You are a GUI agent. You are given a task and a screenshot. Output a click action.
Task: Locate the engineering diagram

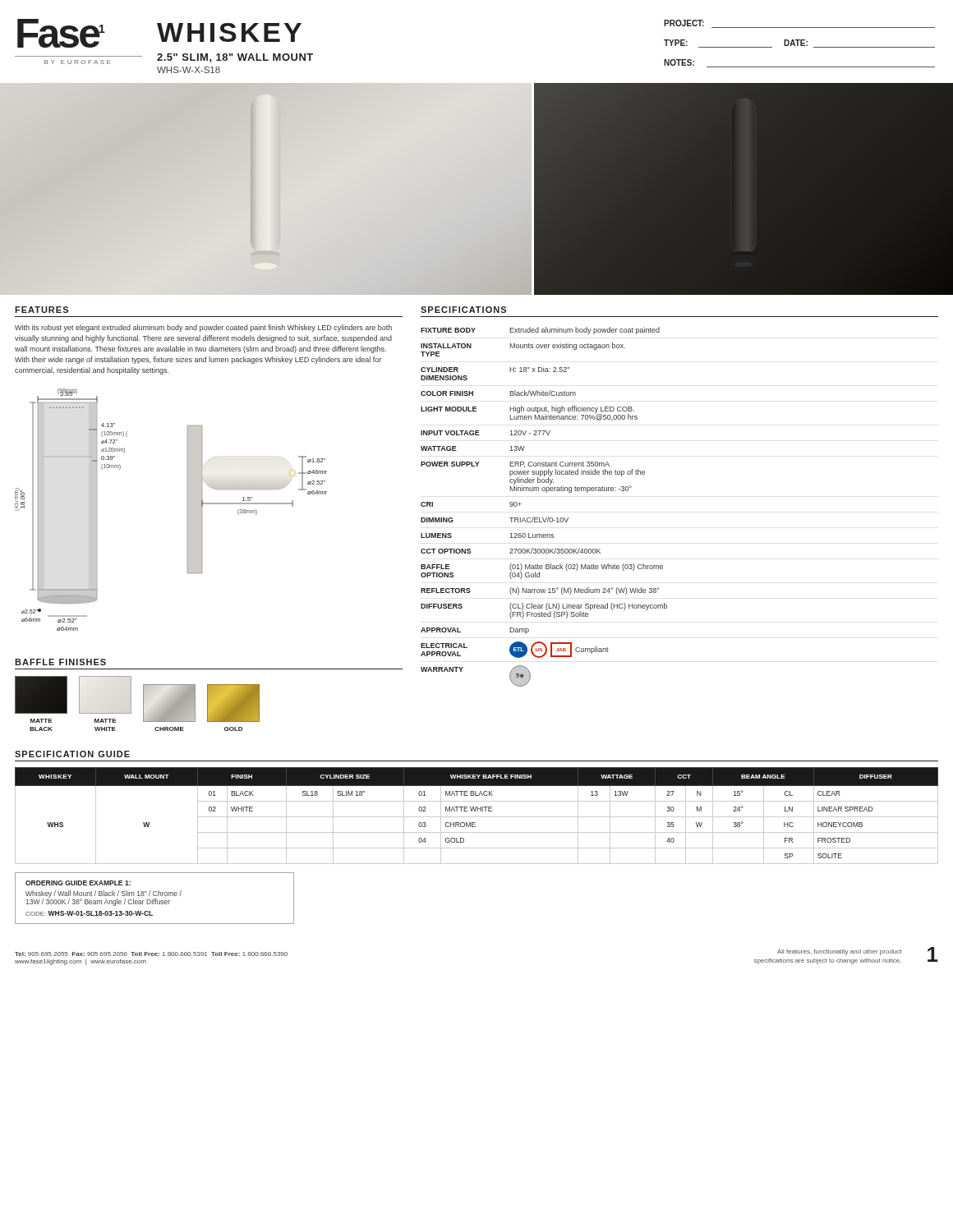(x=209, y=516)
